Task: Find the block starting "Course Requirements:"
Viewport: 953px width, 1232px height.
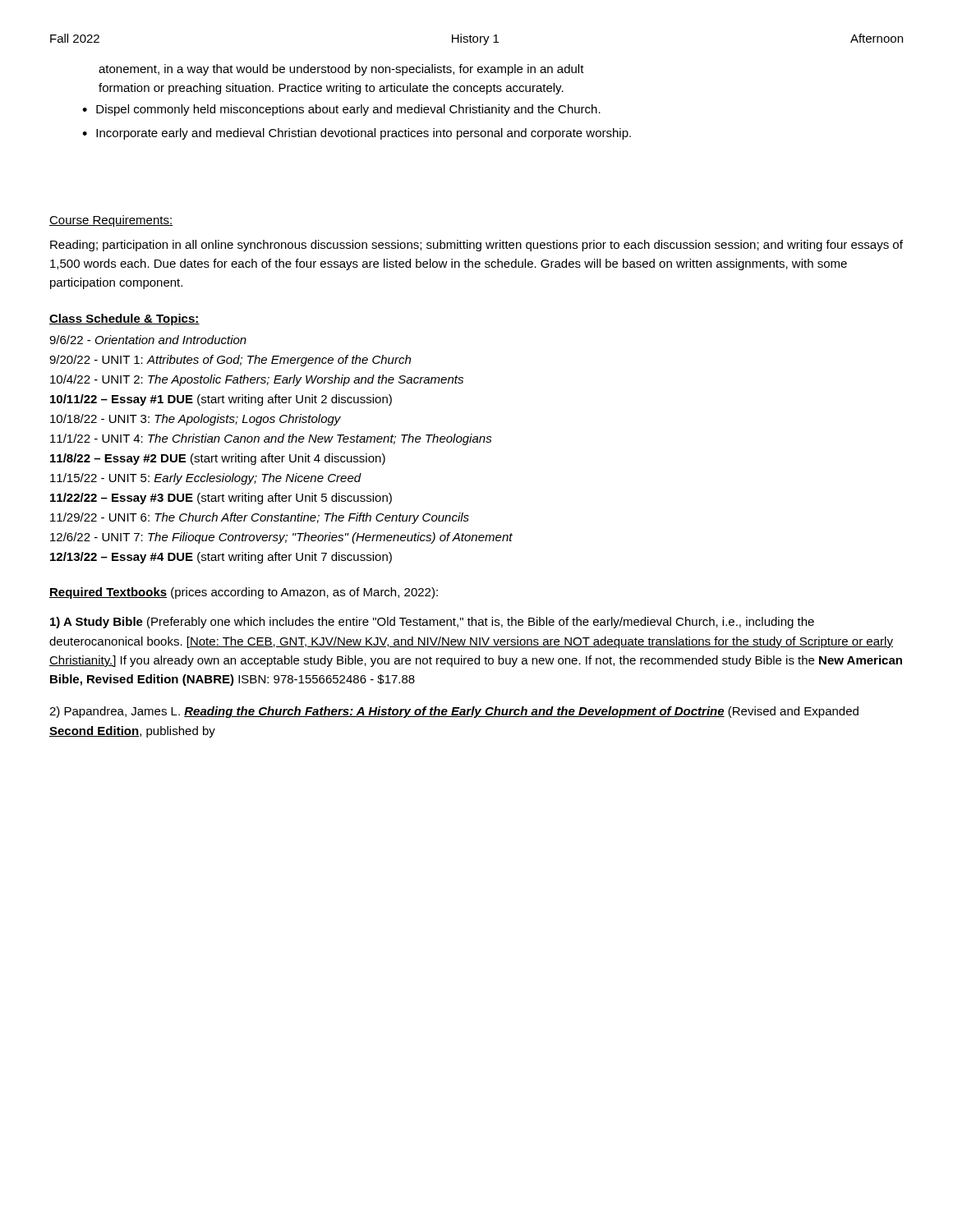Action: (111, 221)
